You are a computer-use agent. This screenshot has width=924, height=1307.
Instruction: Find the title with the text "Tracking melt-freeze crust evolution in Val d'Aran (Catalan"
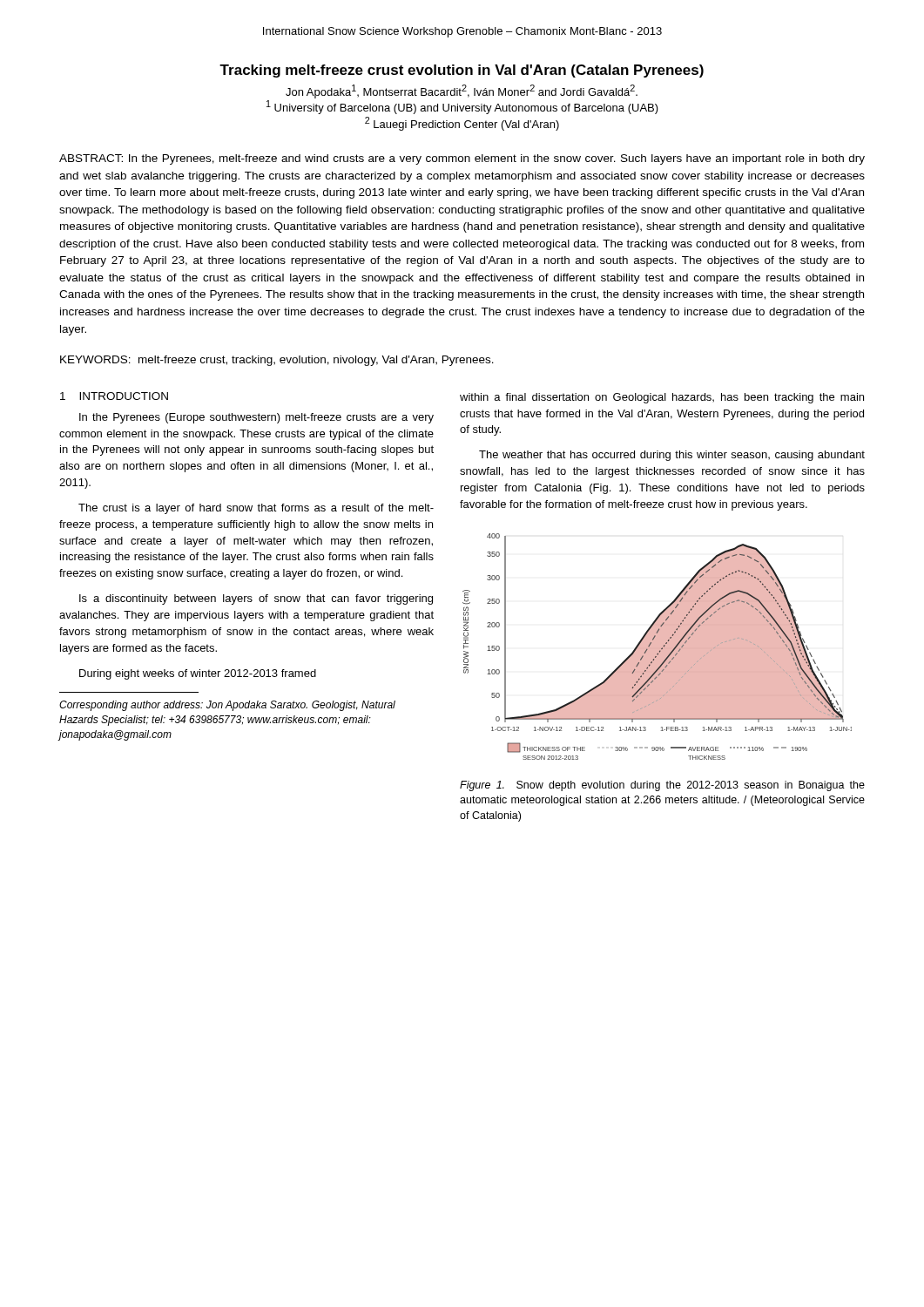pos(462,96)
